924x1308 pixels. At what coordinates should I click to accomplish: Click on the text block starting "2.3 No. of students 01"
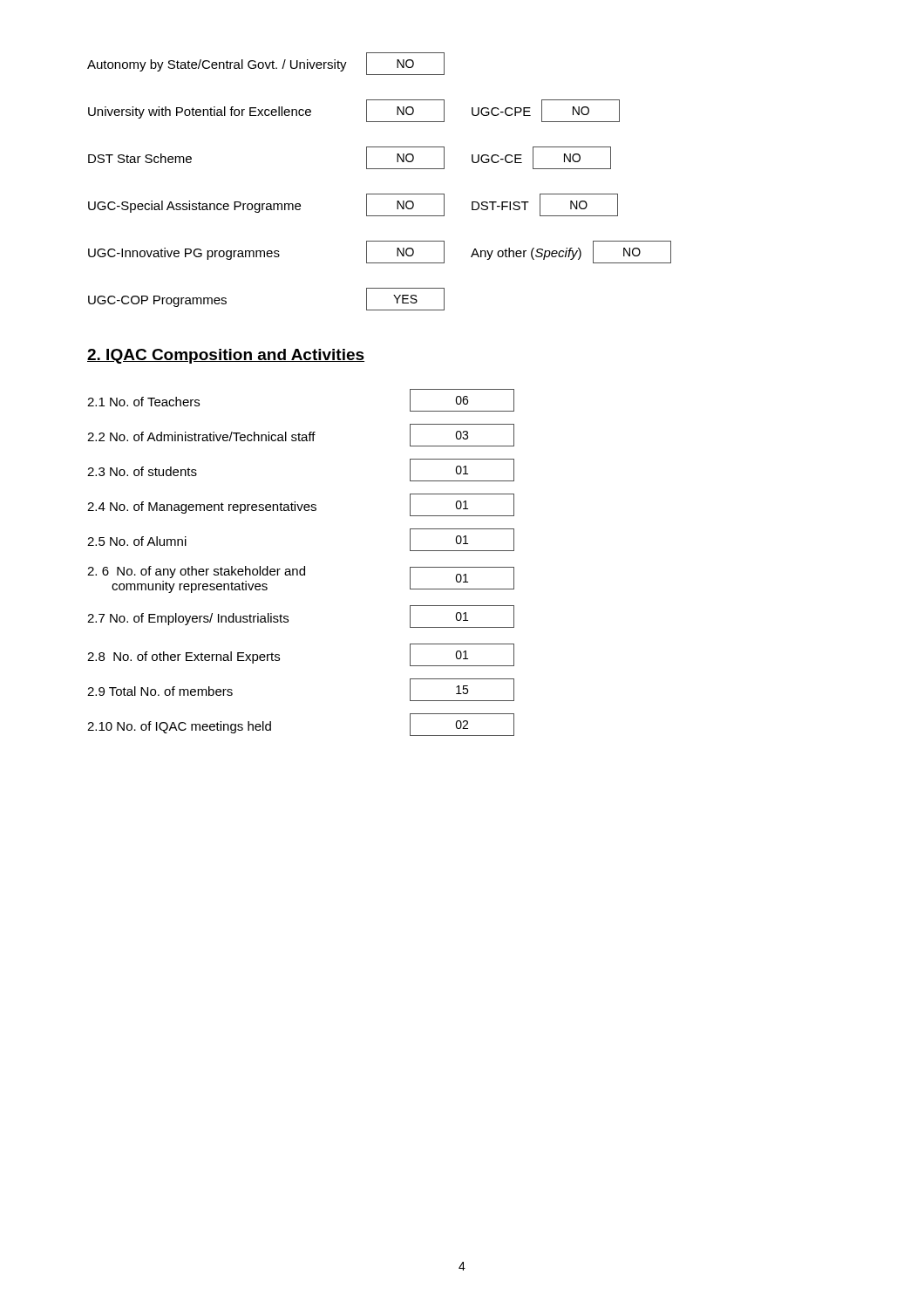click(x=142, y=470)
